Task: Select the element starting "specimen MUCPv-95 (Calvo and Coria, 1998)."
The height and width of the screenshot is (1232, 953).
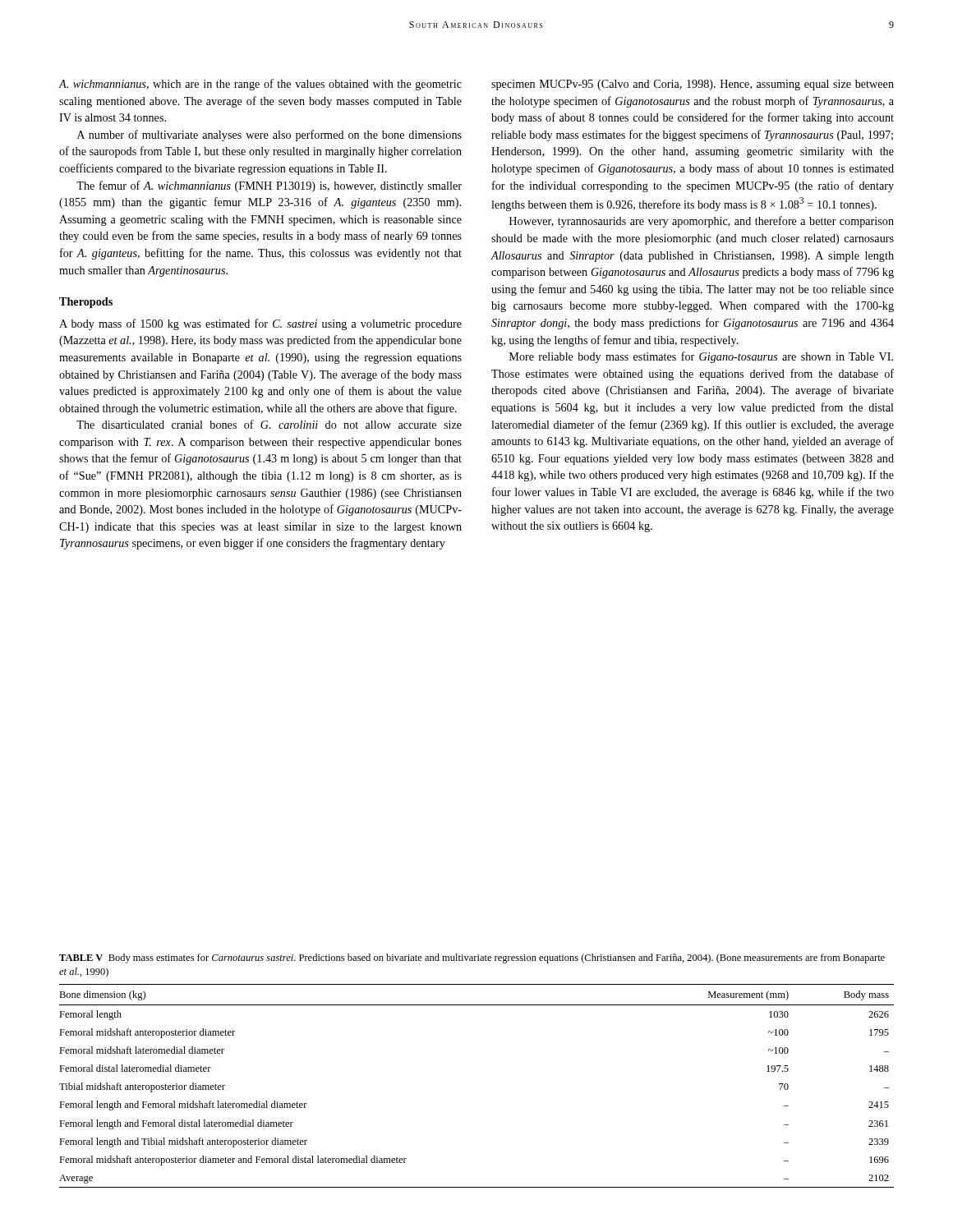Action: tap(693, 305)
